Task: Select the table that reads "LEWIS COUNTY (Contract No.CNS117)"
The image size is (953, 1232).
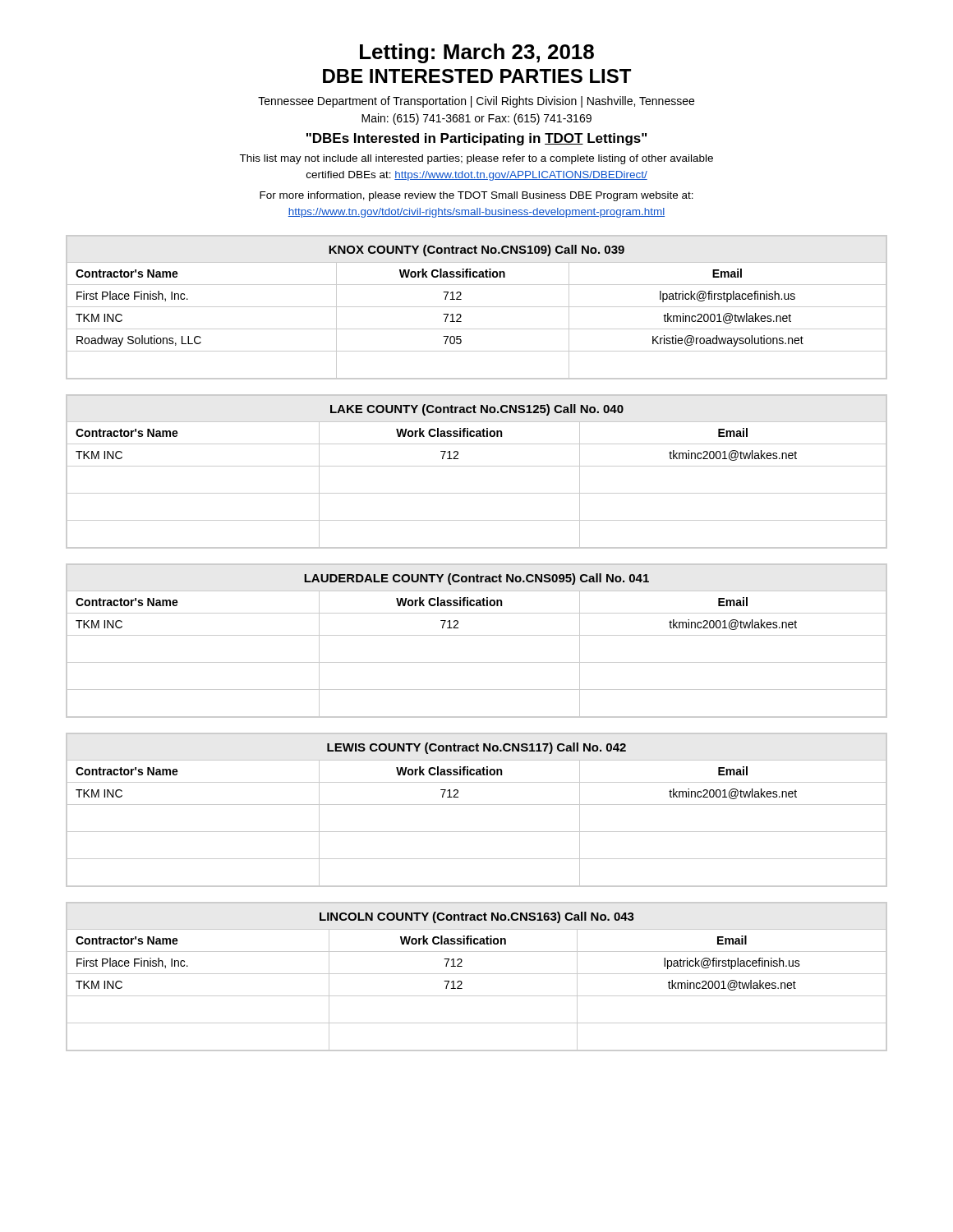Action: click(x=476, y=810)
